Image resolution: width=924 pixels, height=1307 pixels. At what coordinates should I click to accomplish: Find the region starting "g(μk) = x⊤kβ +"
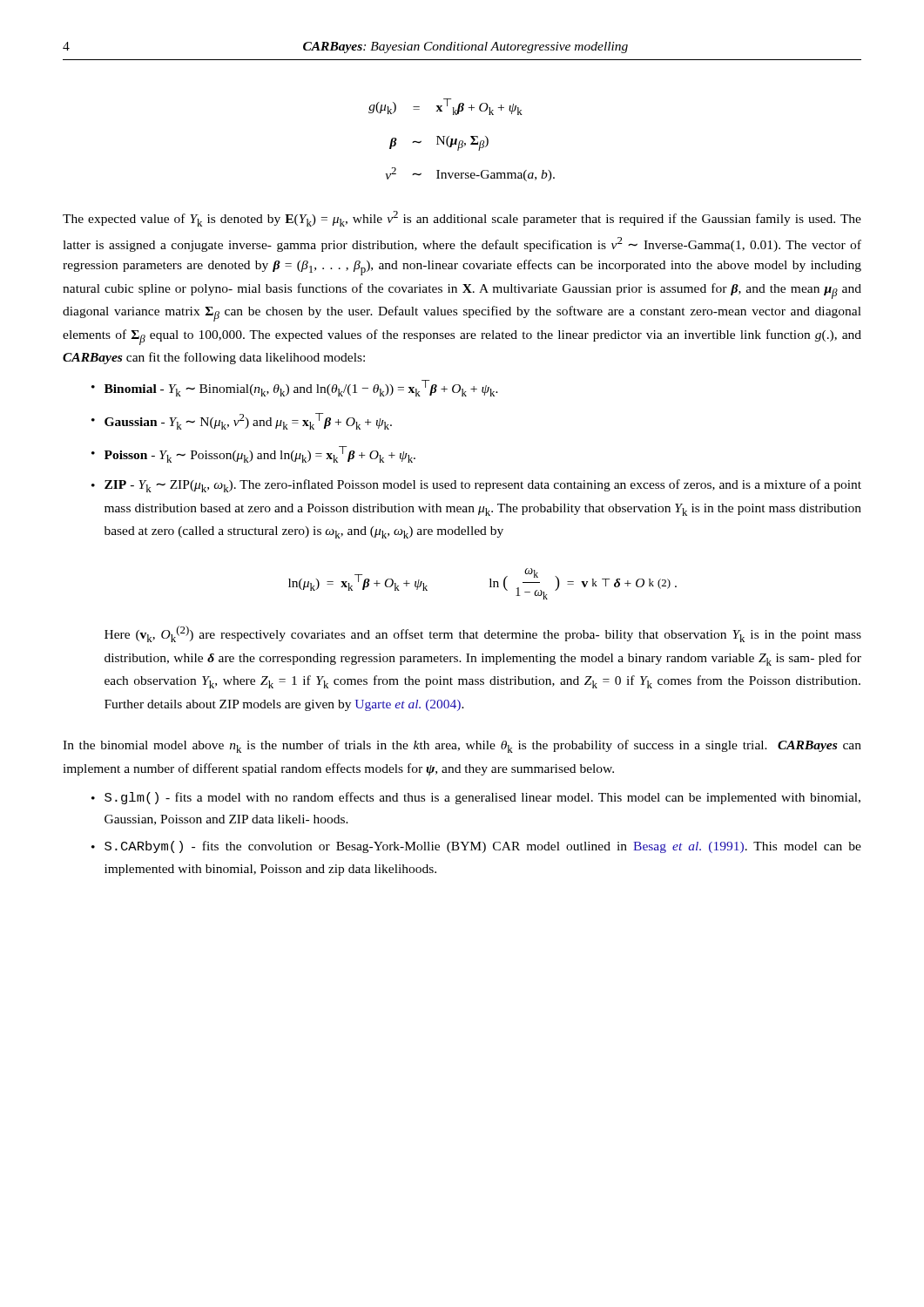(462, 140)
